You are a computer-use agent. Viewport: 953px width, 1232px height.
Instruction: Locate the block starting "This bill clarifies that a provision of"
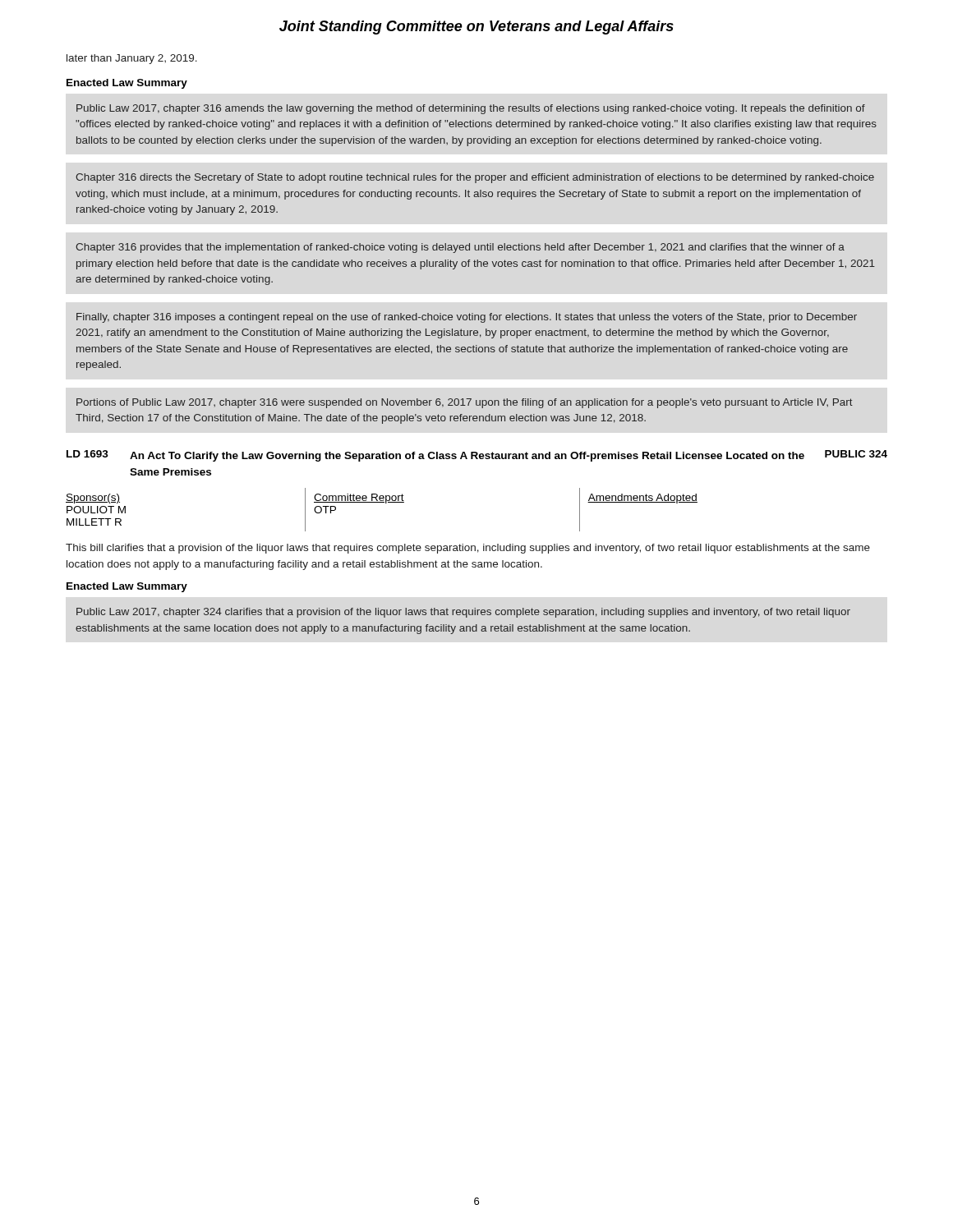[x=468, y=556]
